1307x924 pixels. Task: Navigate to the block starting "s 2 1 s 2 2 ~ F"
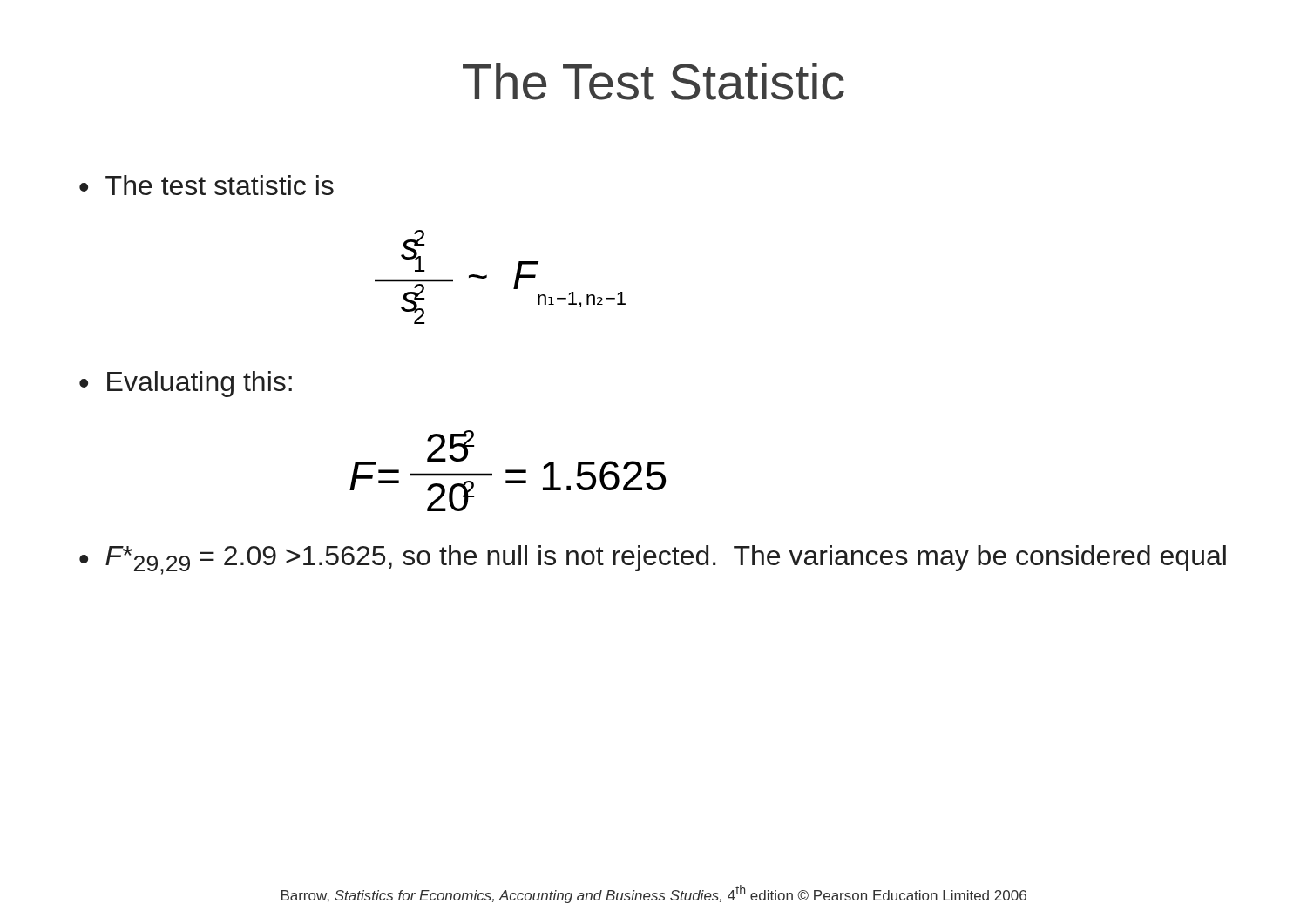497,274
